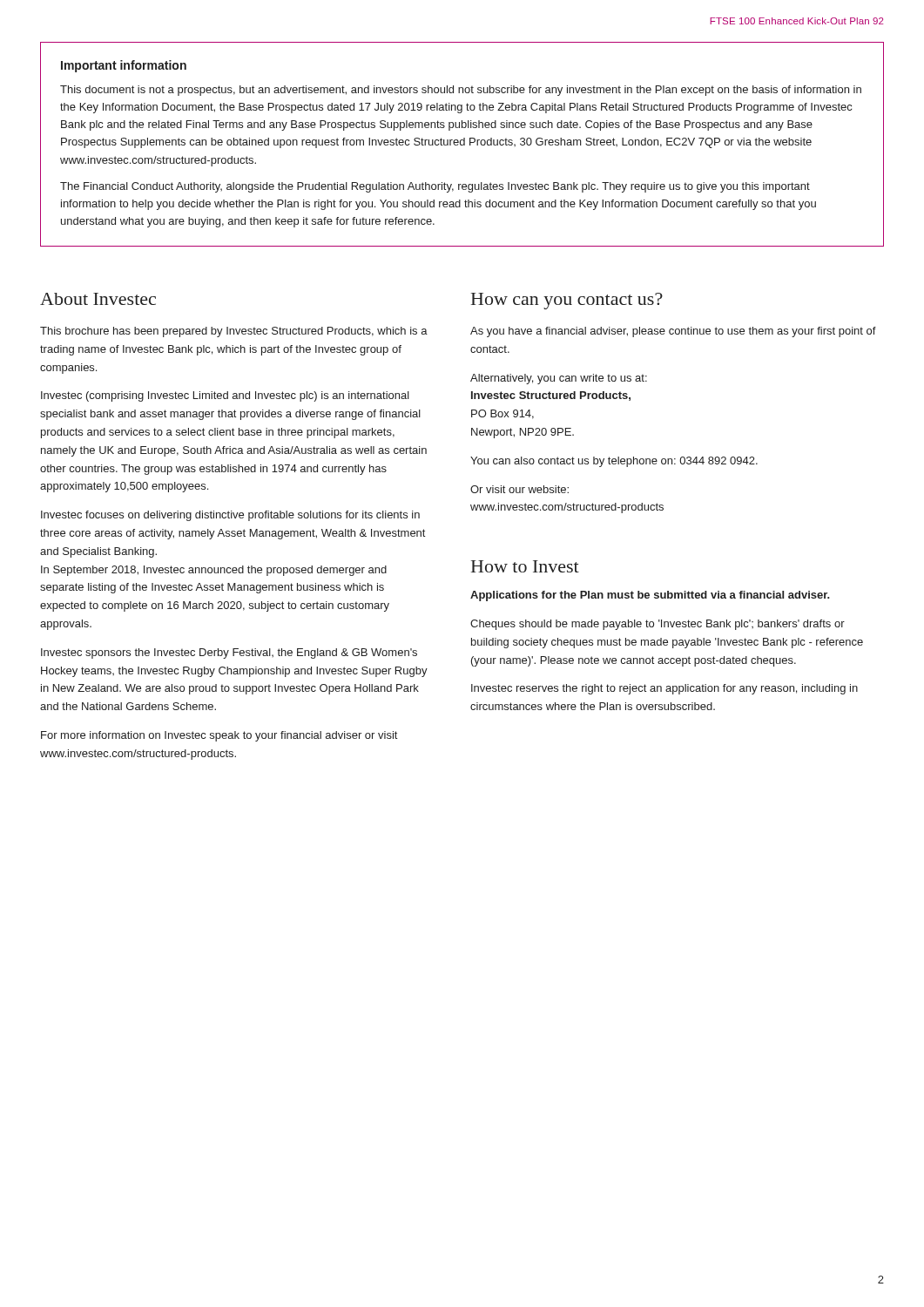Locate the text block containing "Important information This document"

(462, 144)
